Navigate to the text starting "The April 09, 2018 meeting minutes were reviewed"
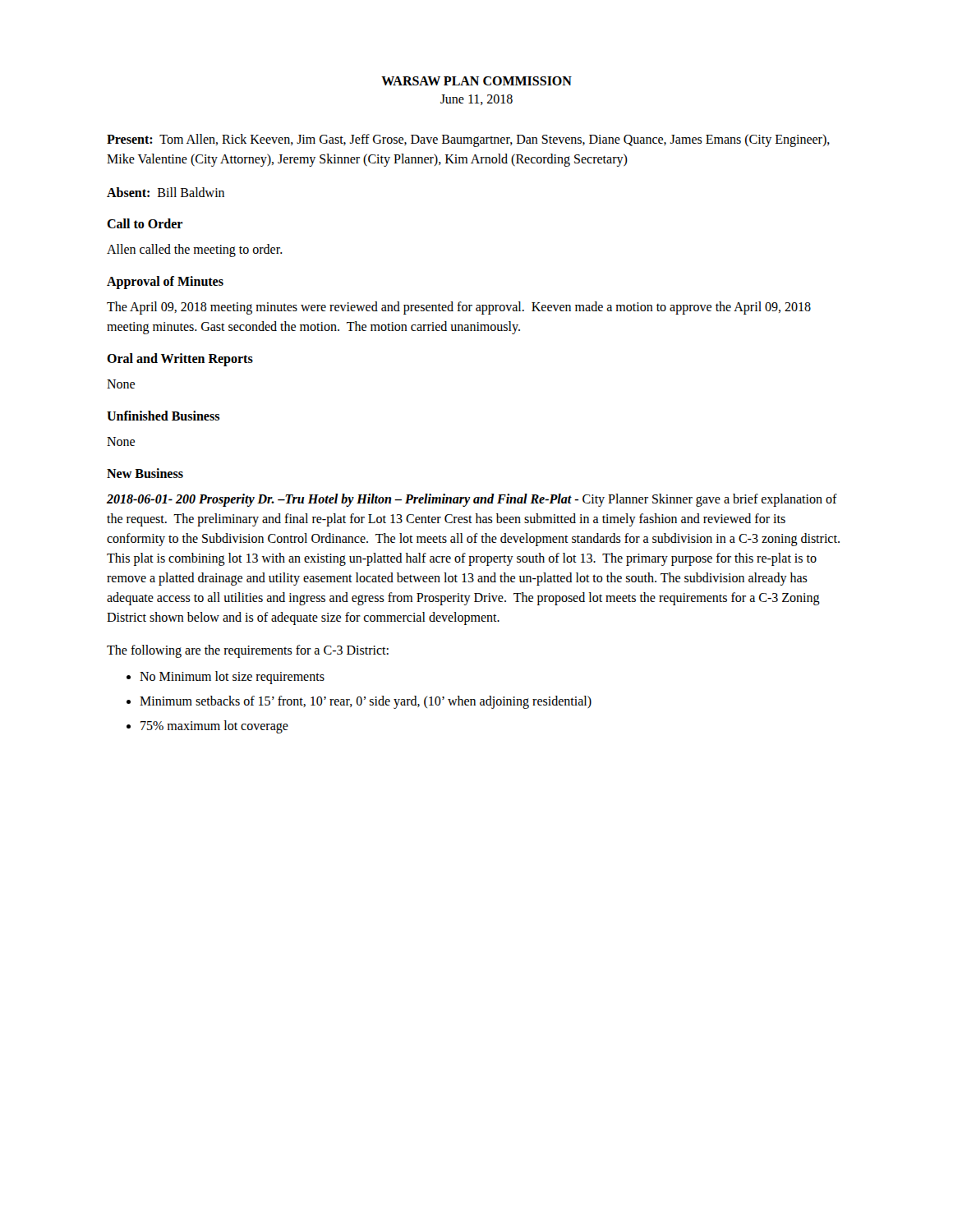953x1232 pixels. (459, 317)
